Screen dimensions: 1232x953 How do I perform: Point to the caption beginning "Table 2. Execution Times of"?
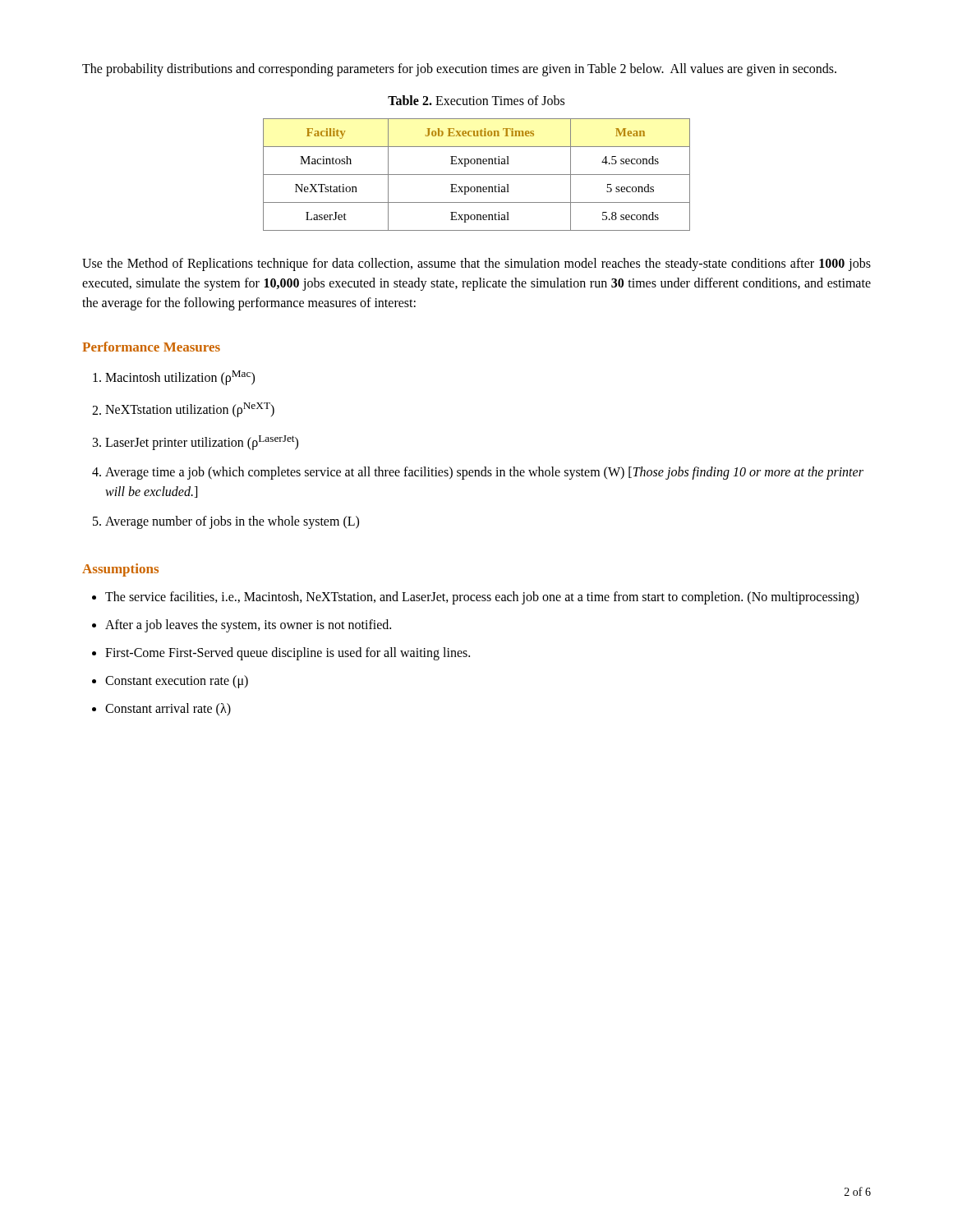coord(476,101)
